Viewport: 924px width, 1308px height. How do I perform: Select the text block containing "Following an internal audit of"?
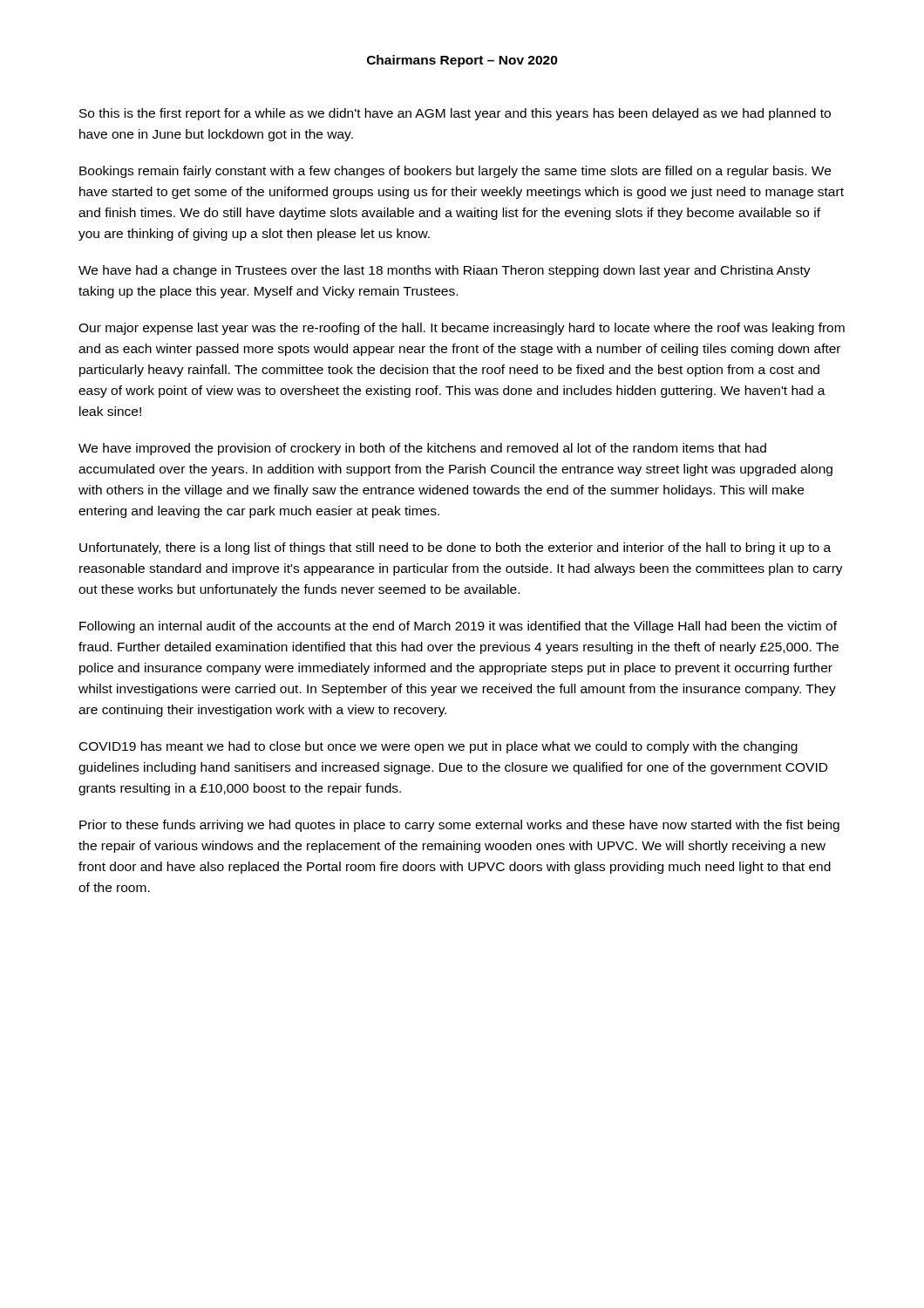[x=459, y=668]
